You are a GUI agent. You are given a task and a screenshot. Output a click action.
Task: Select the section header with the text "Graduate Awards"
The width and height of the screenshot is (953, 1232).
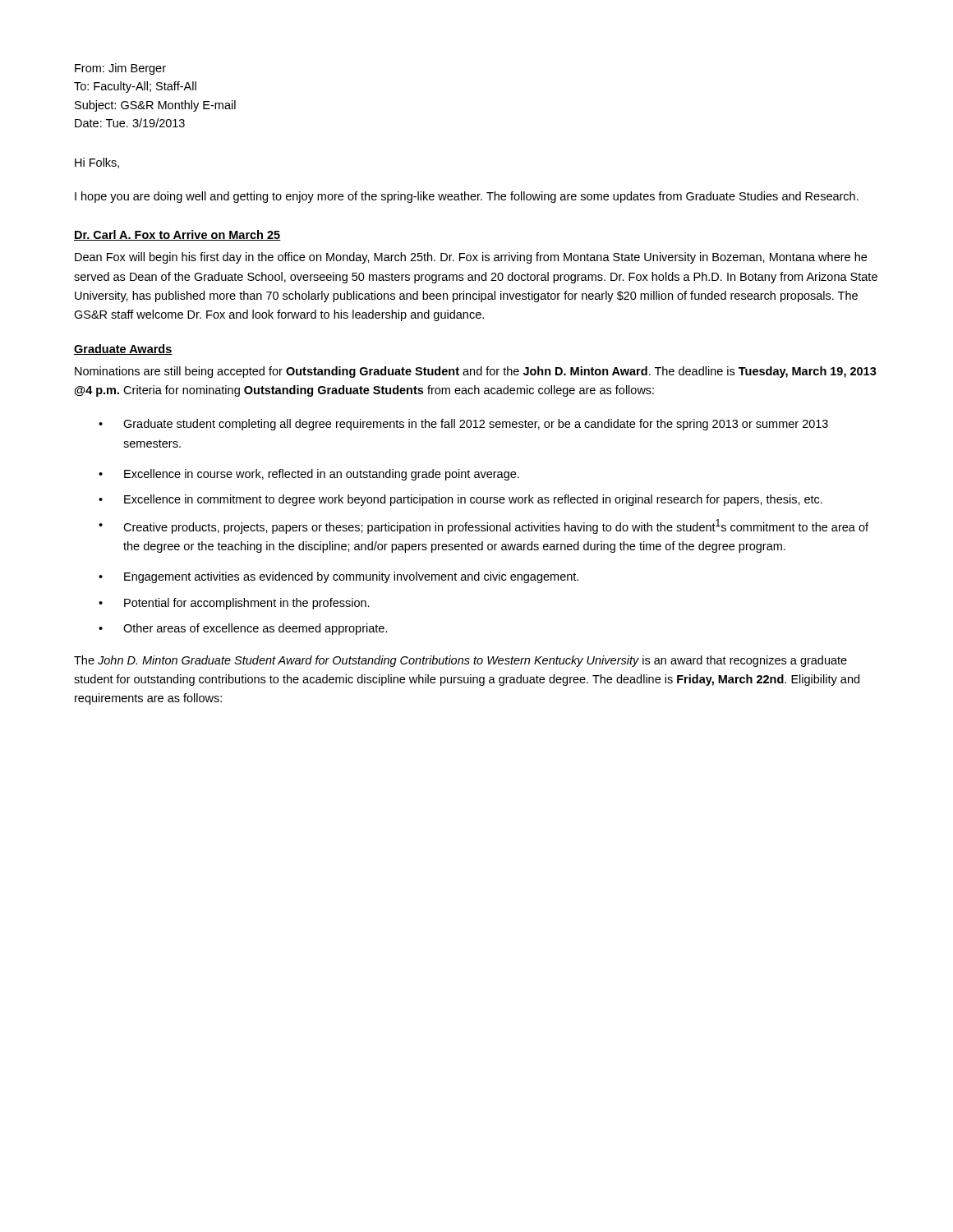pos(123,349)
